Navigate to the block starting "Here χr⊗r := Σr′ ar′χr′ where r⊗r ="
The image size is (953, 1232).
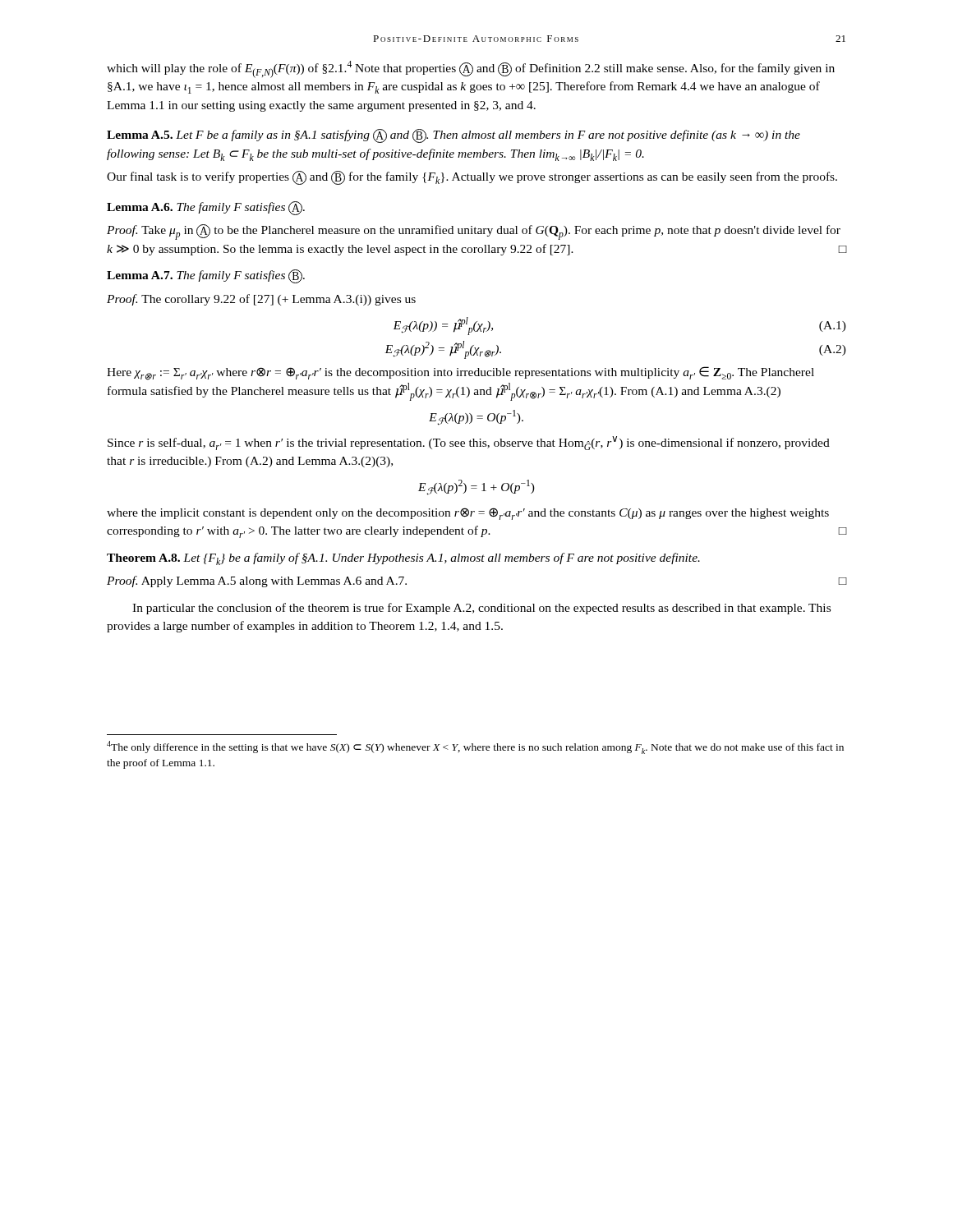coord(476,382)
